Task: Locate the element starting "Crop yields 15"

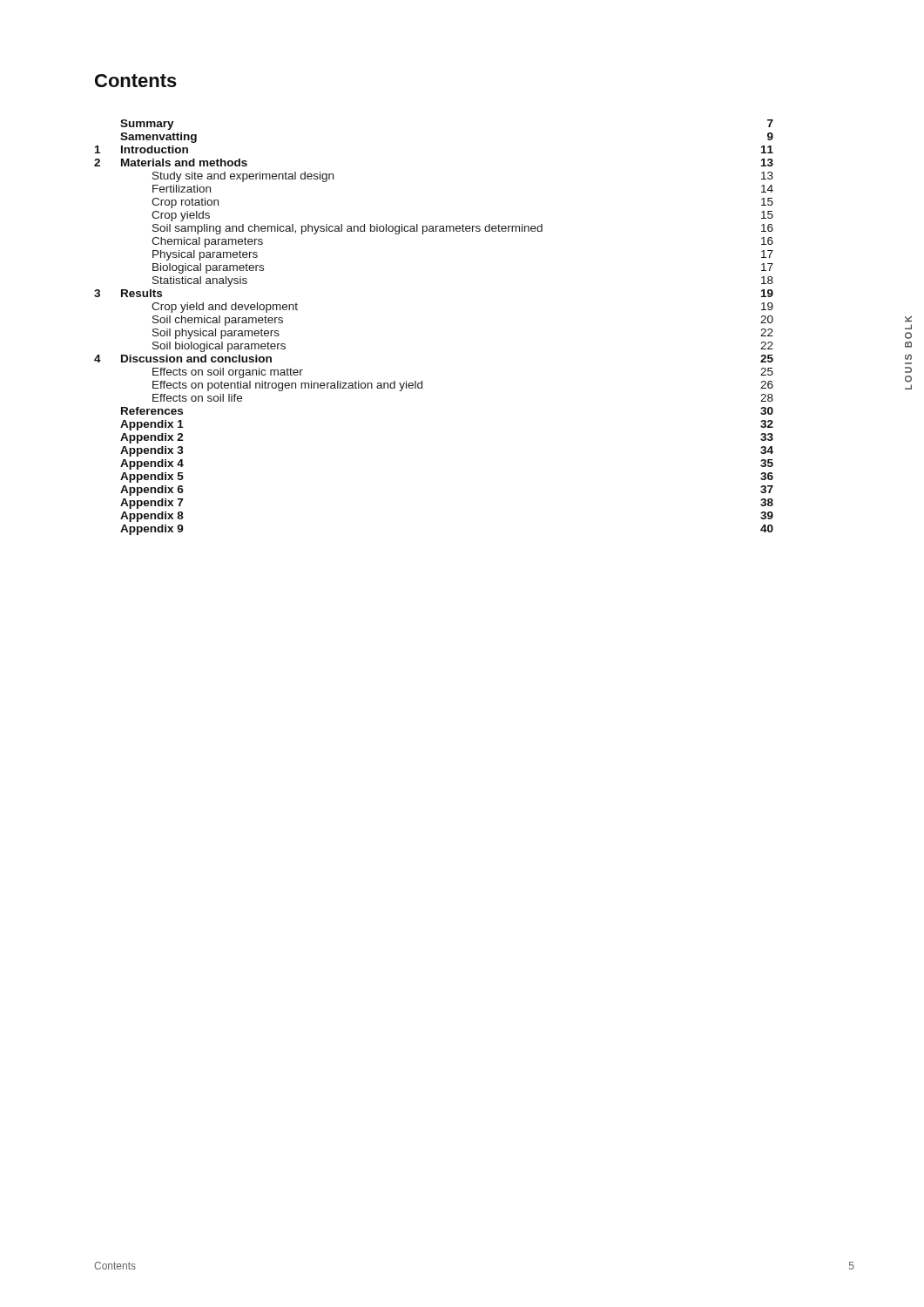Action: coord(434,215)
